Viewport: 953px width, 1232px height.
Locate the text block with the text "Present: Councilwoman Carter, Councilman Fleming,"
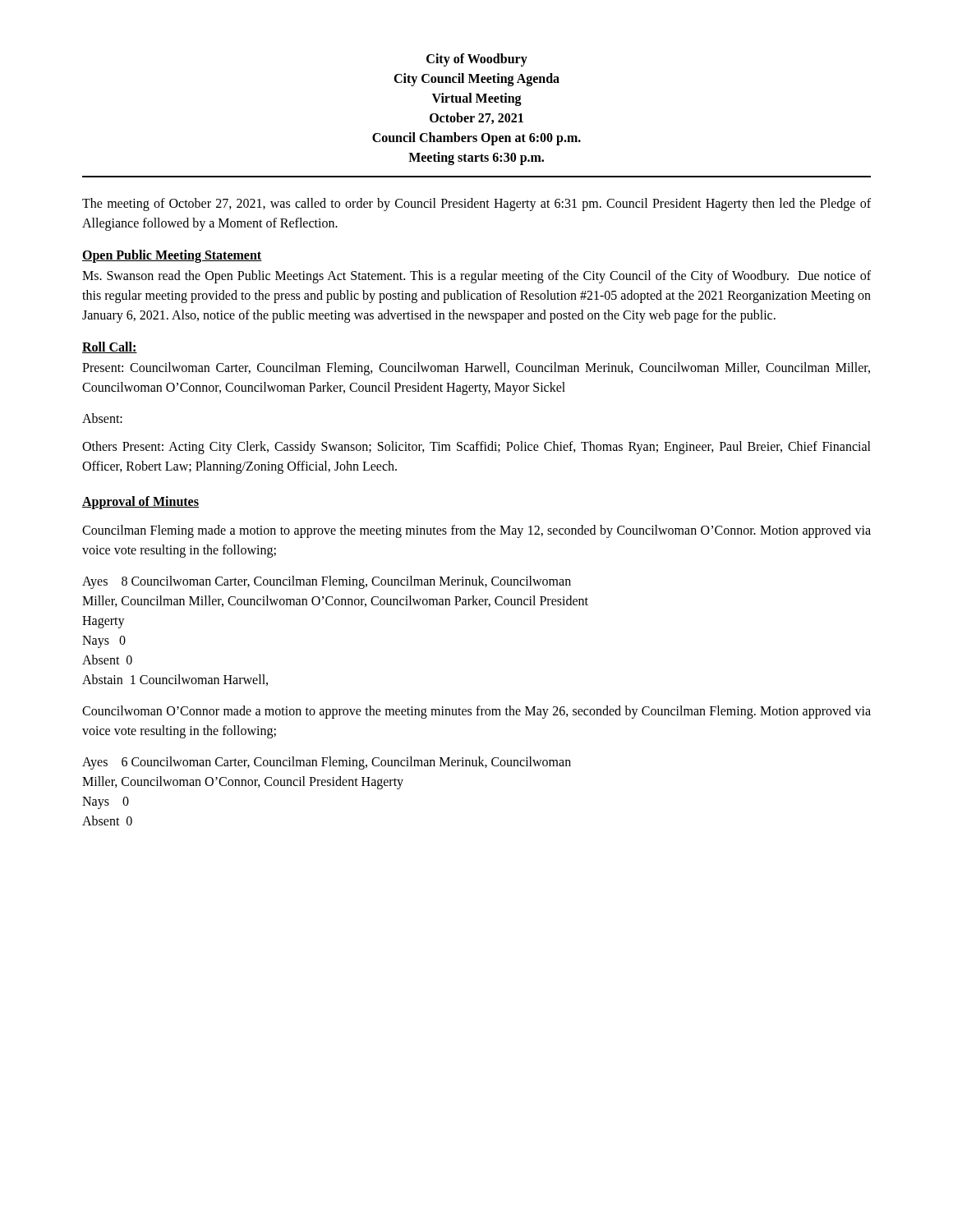[x=476, y=377]
